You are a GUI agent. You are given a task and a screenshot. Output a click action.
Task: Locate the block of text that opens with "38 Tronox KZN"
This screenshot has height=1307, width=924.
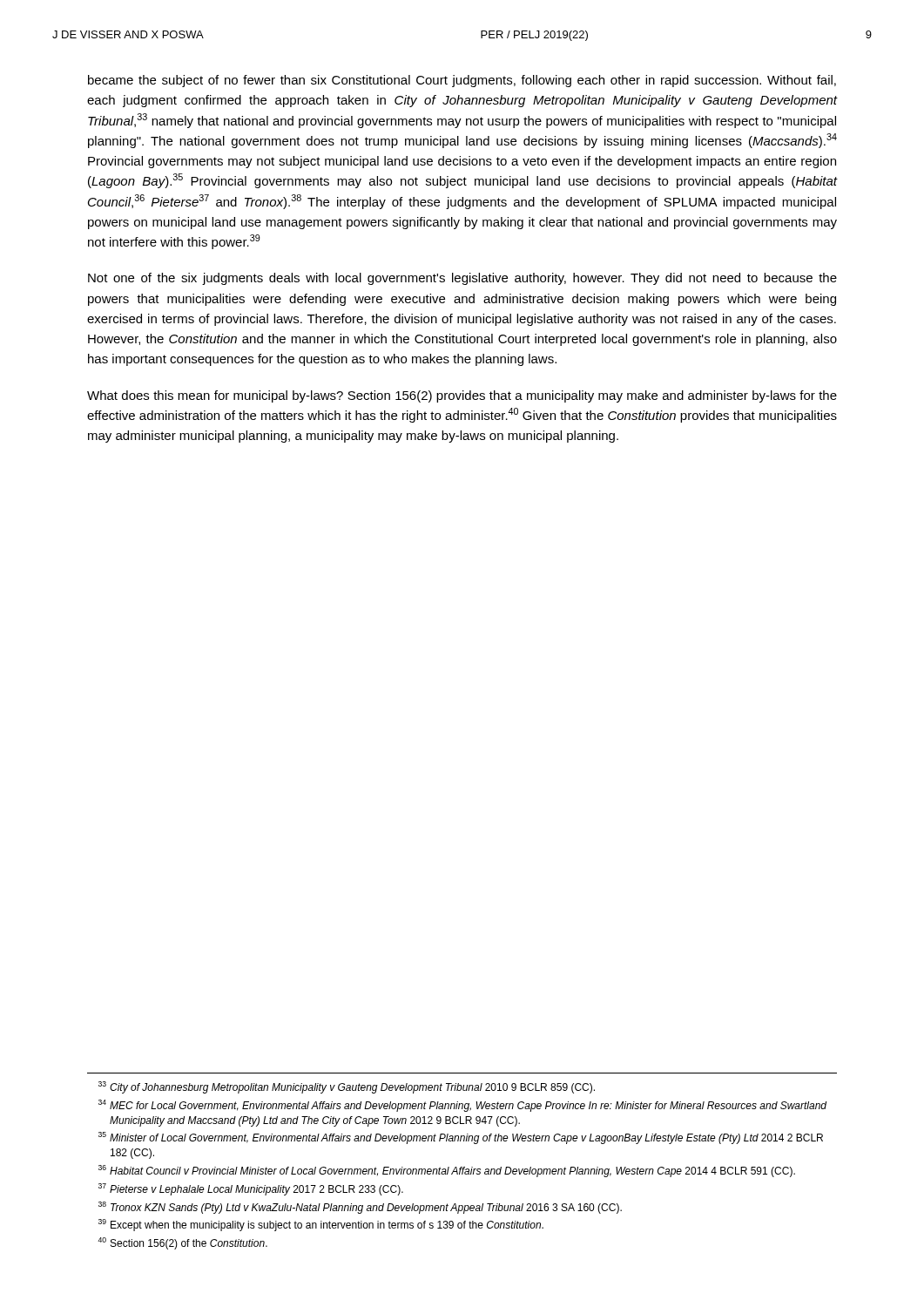[462, 1208]
